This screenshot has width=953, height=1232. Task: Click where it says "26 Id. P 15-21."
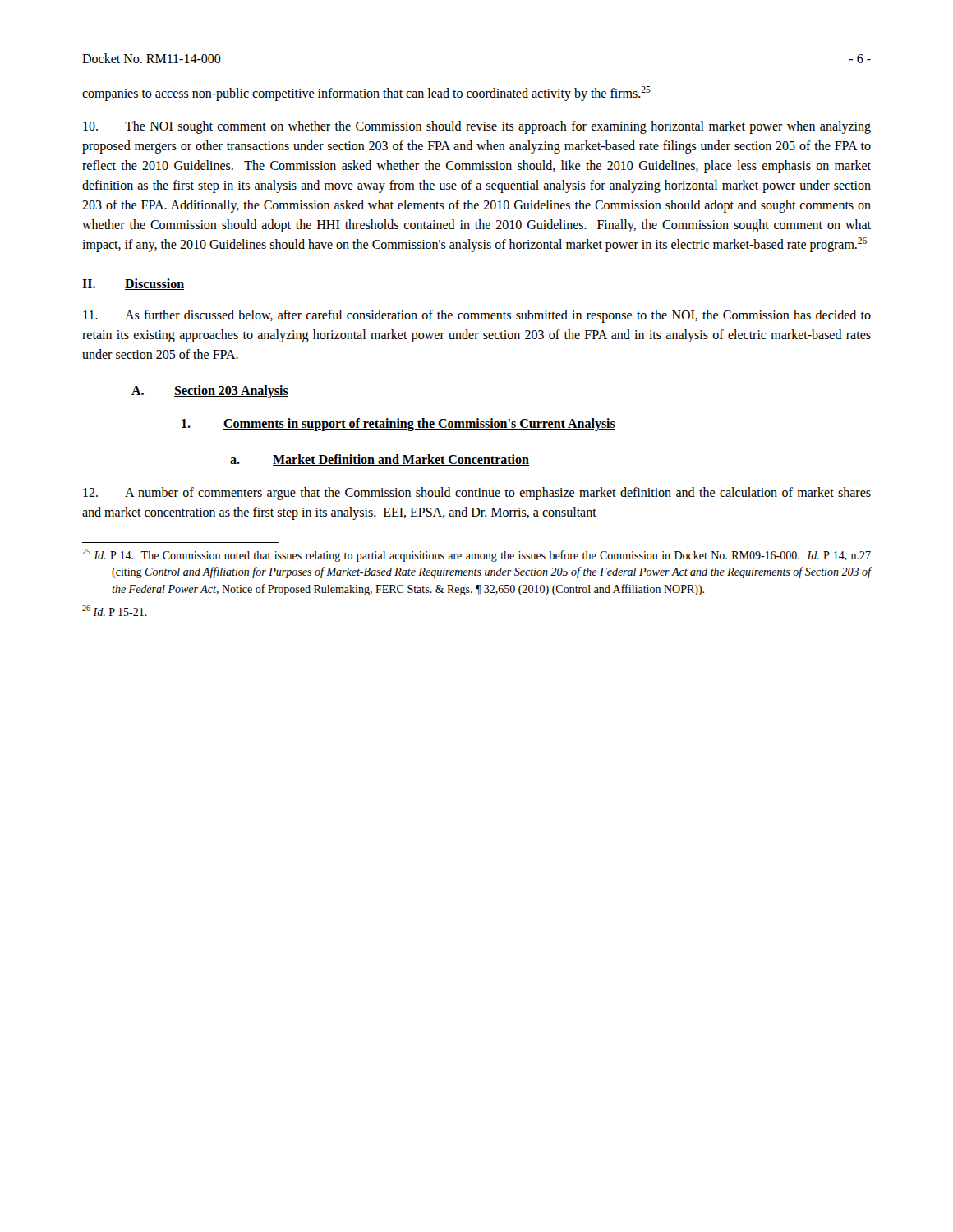(x=115, y=611)
